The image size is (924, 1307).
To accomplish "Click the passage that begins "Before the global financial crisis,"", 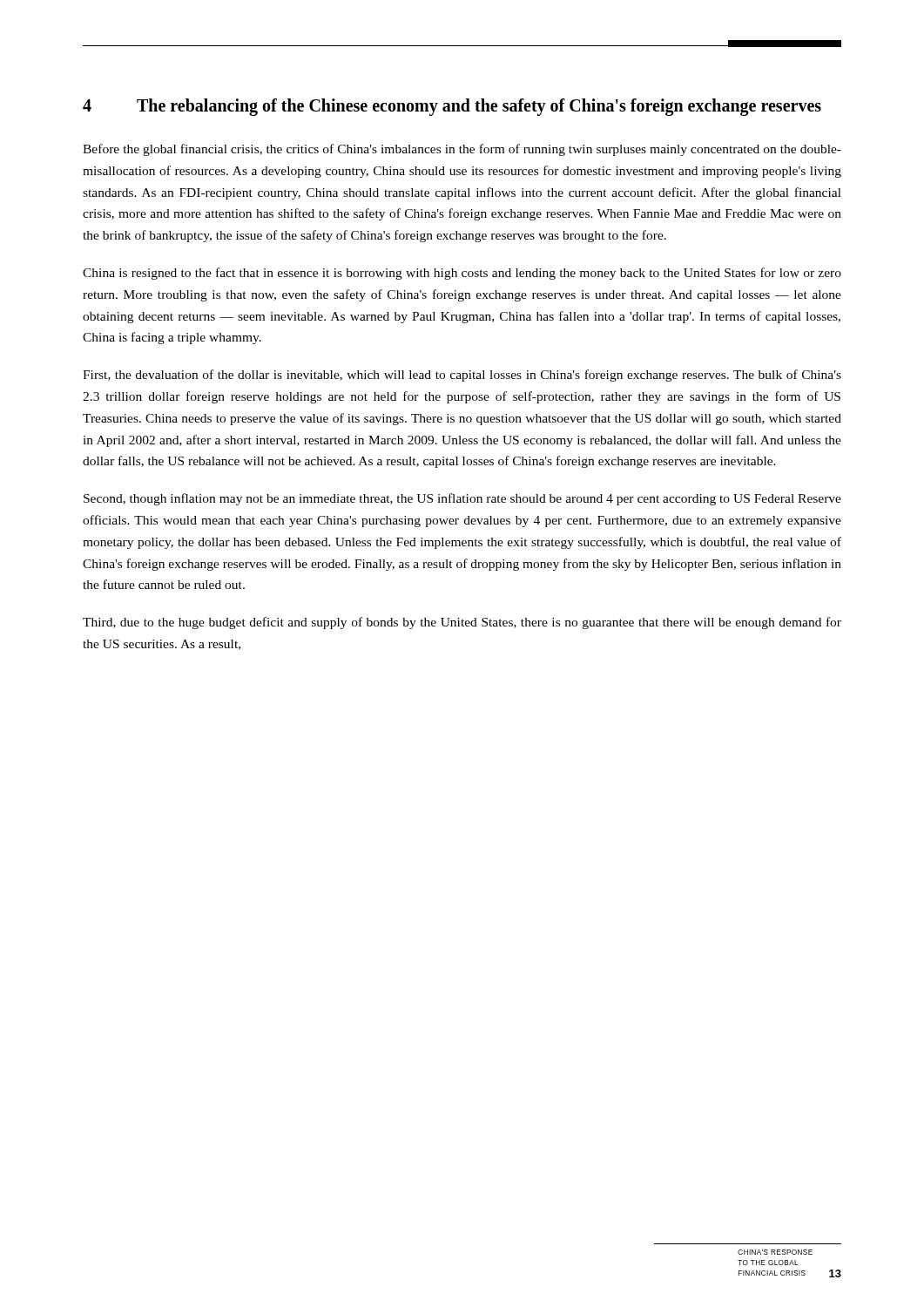I will pyautogui.click(x=462, y=192).
